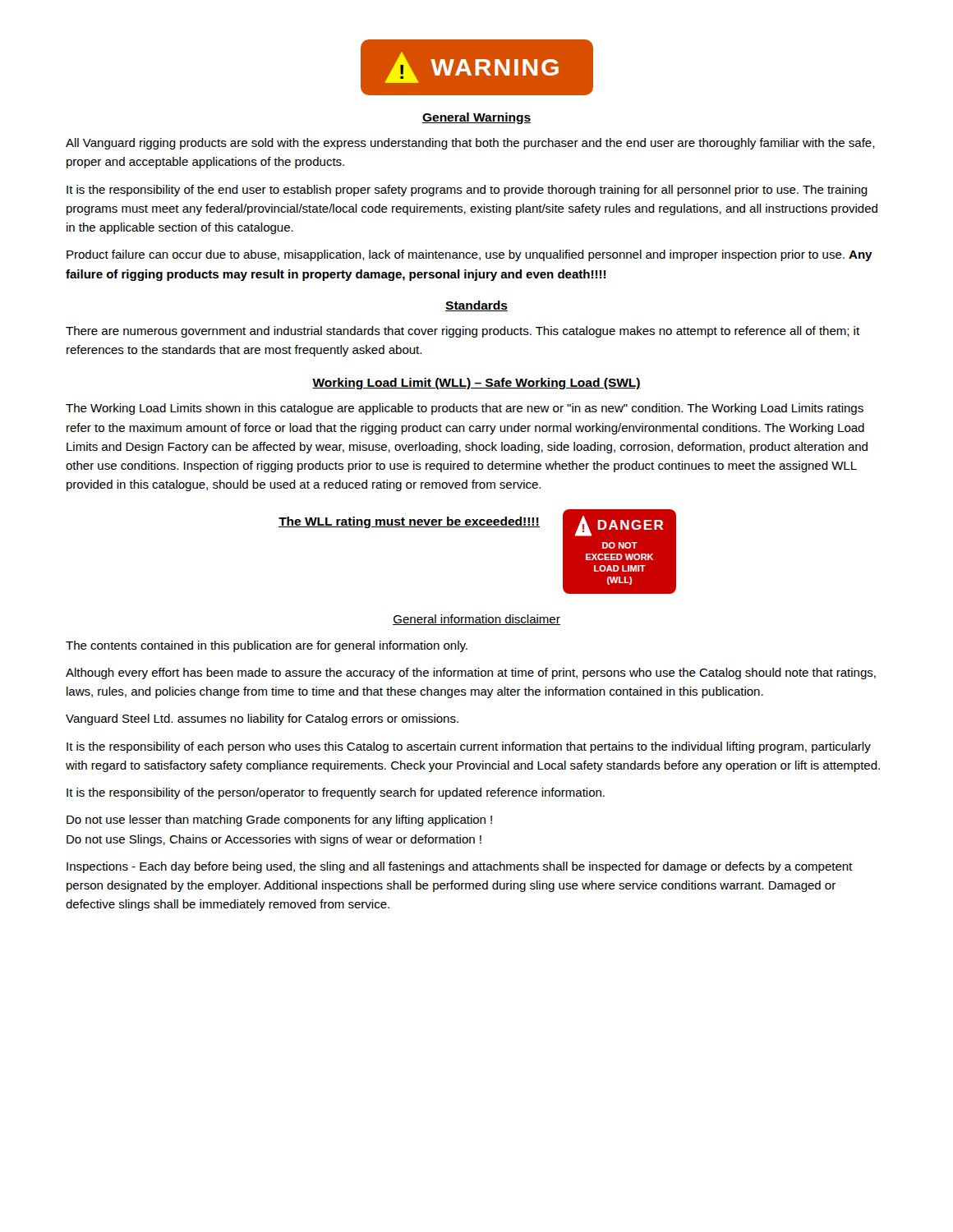953x1232 pixels.
Task: Locate the passage starting "There are numerous"
Action: (463, 340)
